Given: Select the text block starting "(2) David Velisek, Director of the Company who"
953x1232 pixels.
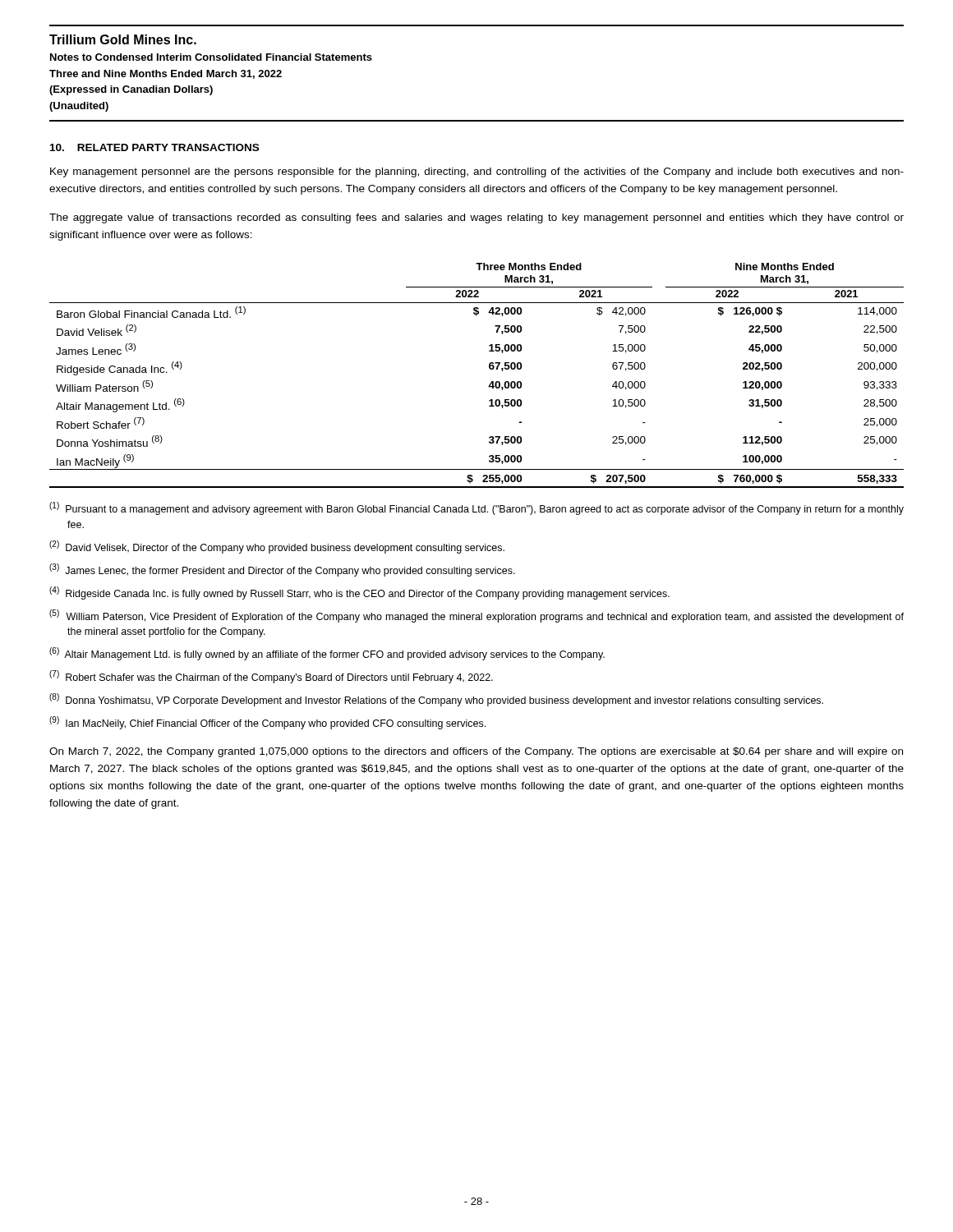Looking at the screenshot, I should point(277,547).
